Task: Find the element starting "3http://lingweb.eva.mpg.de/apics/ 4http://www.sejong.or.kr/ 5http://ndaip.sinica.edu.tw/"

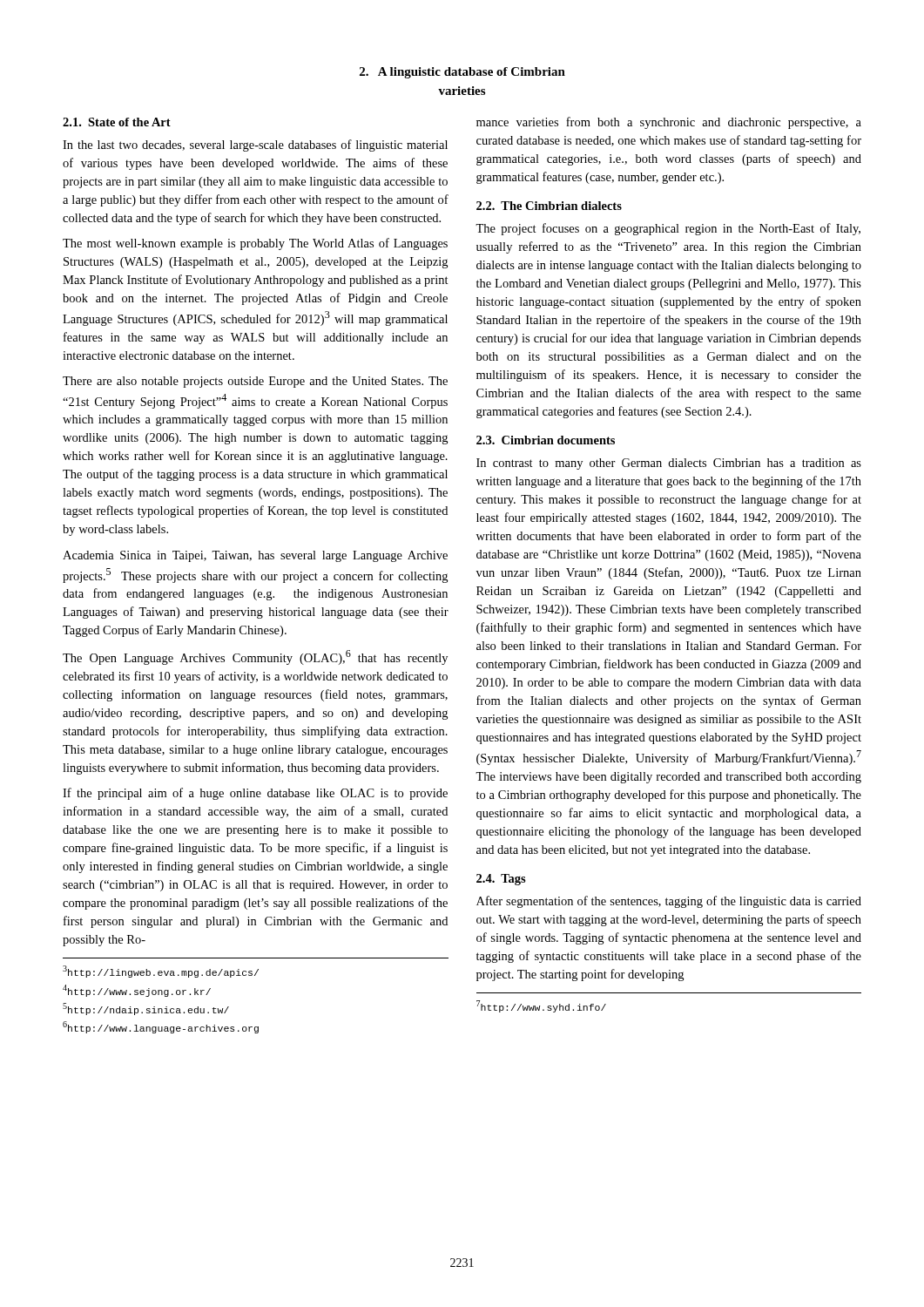Action: (161, 972)
